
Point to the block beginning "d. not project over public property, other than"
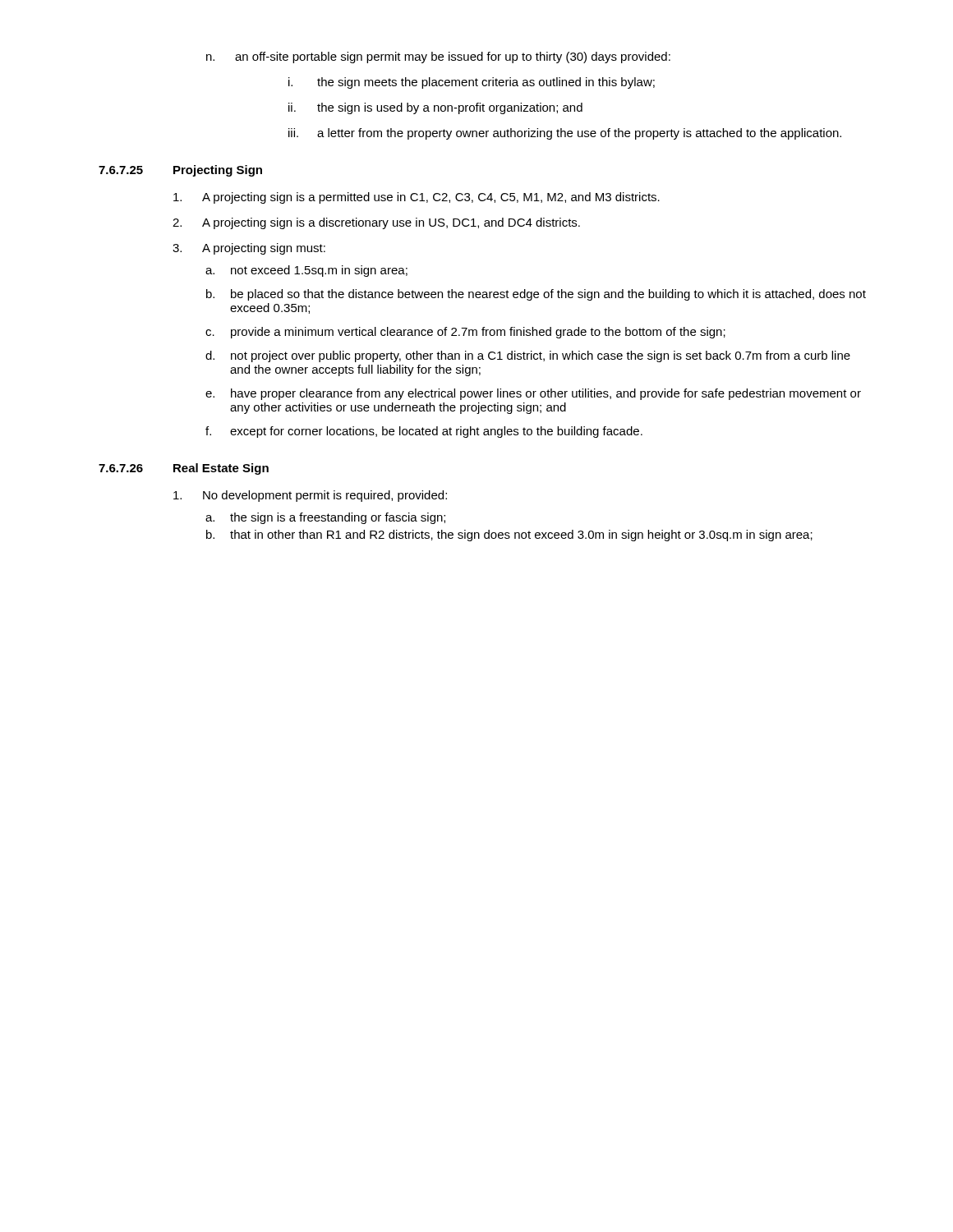pyautogui.click(x=538, y=362)
